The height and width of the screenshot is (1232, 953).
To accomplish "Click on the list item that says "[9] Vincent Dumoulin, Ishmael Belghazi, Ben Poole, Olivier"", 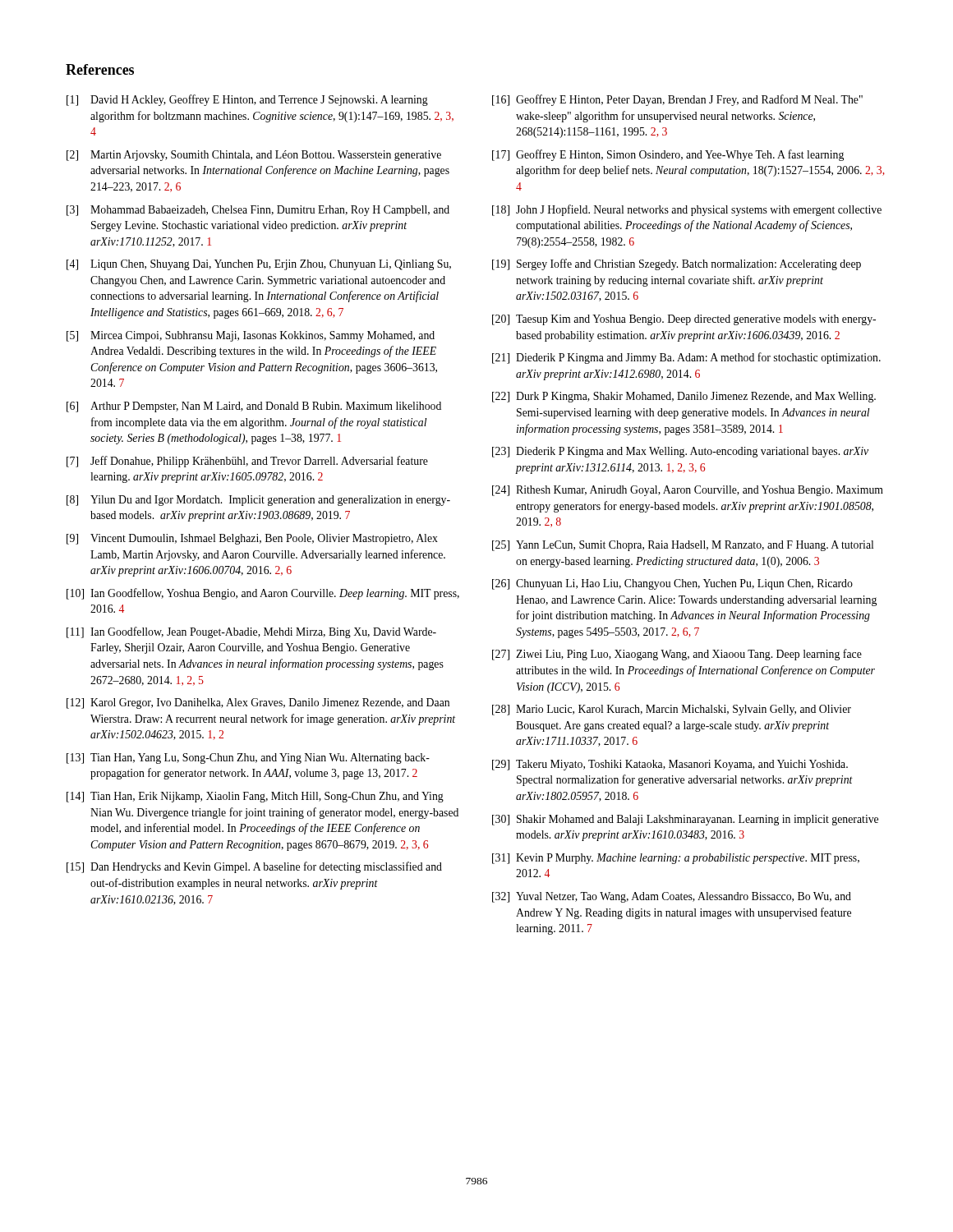I will (264, 555).
